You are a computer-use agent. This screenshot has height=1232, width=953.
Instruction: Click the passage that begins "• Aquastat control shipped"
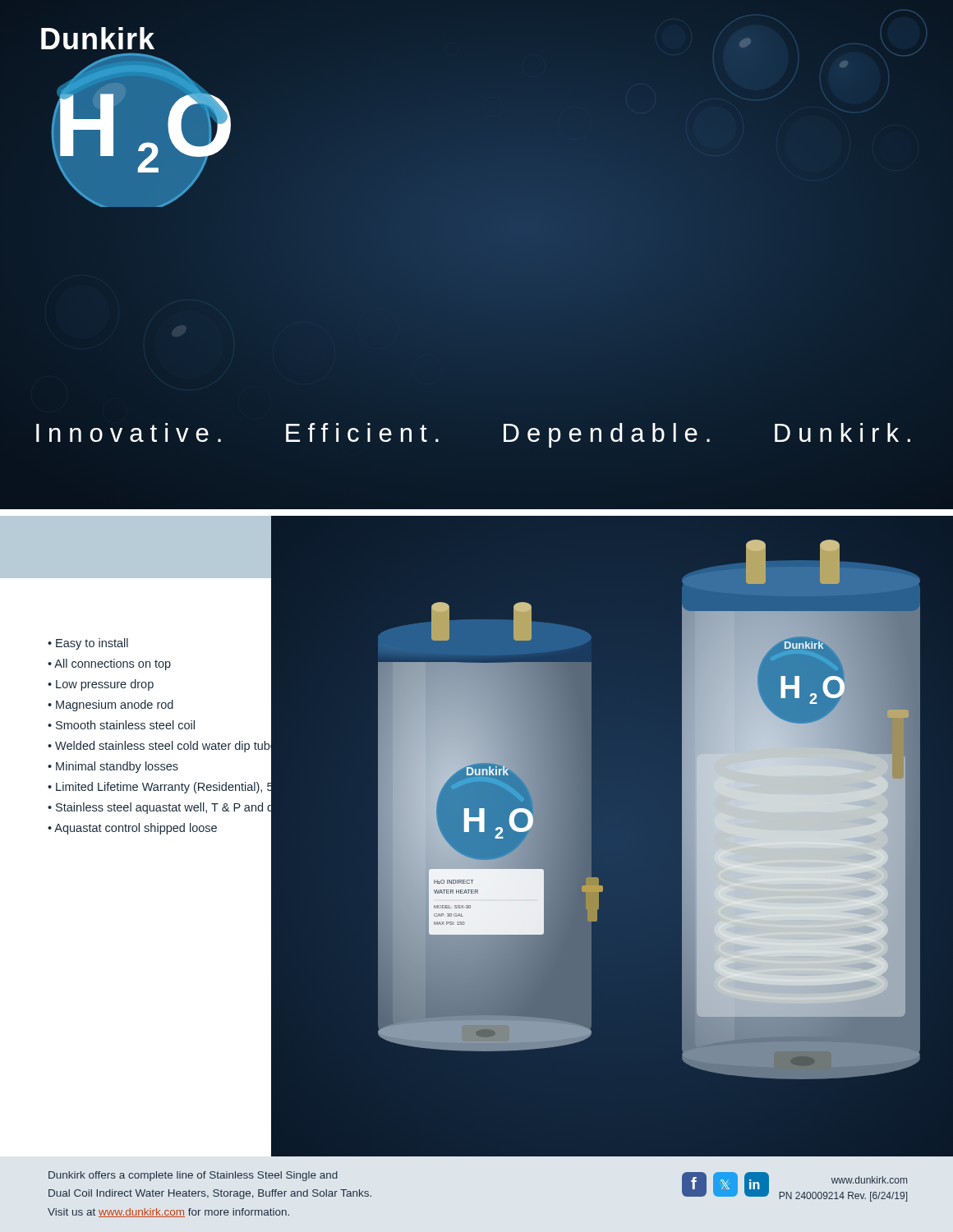133,828
